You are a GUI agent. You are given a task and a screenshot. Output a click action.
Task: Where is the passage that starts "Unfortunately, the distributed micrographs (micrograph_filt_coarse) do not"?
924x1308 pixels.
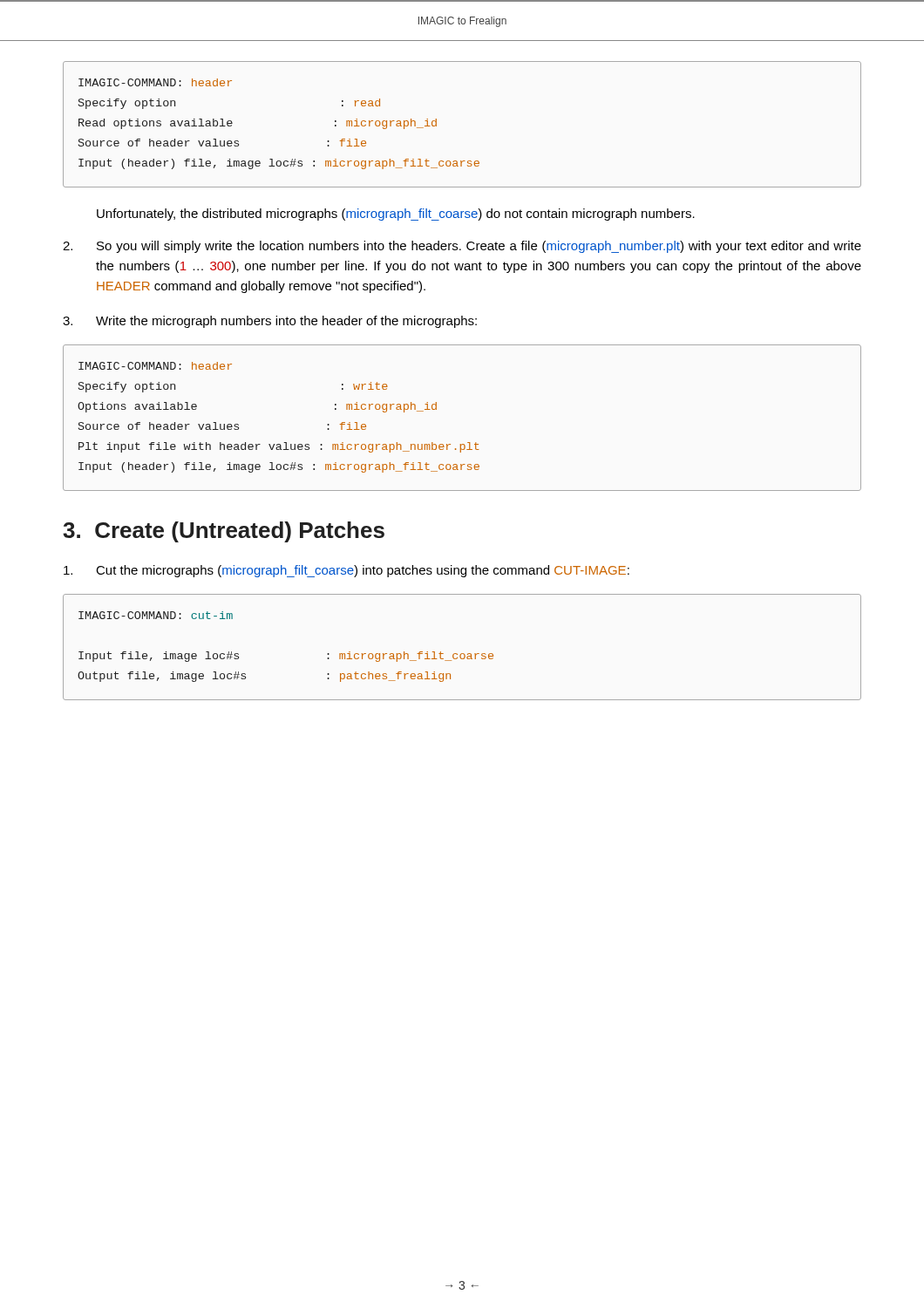pyautogui.click(x=396, y=213)
